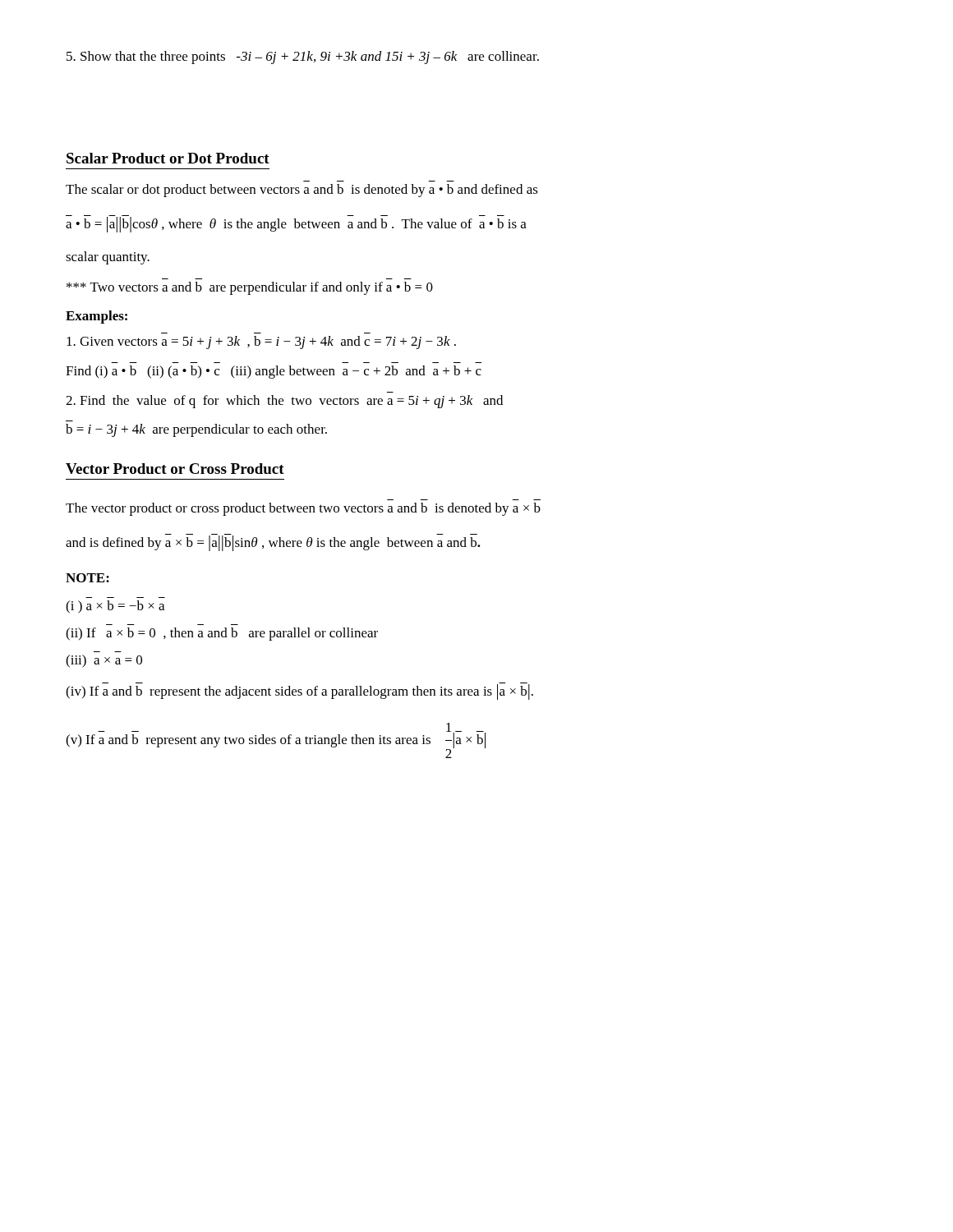
Task: Click on the region starting "a • b"
Action: [296, 223]
